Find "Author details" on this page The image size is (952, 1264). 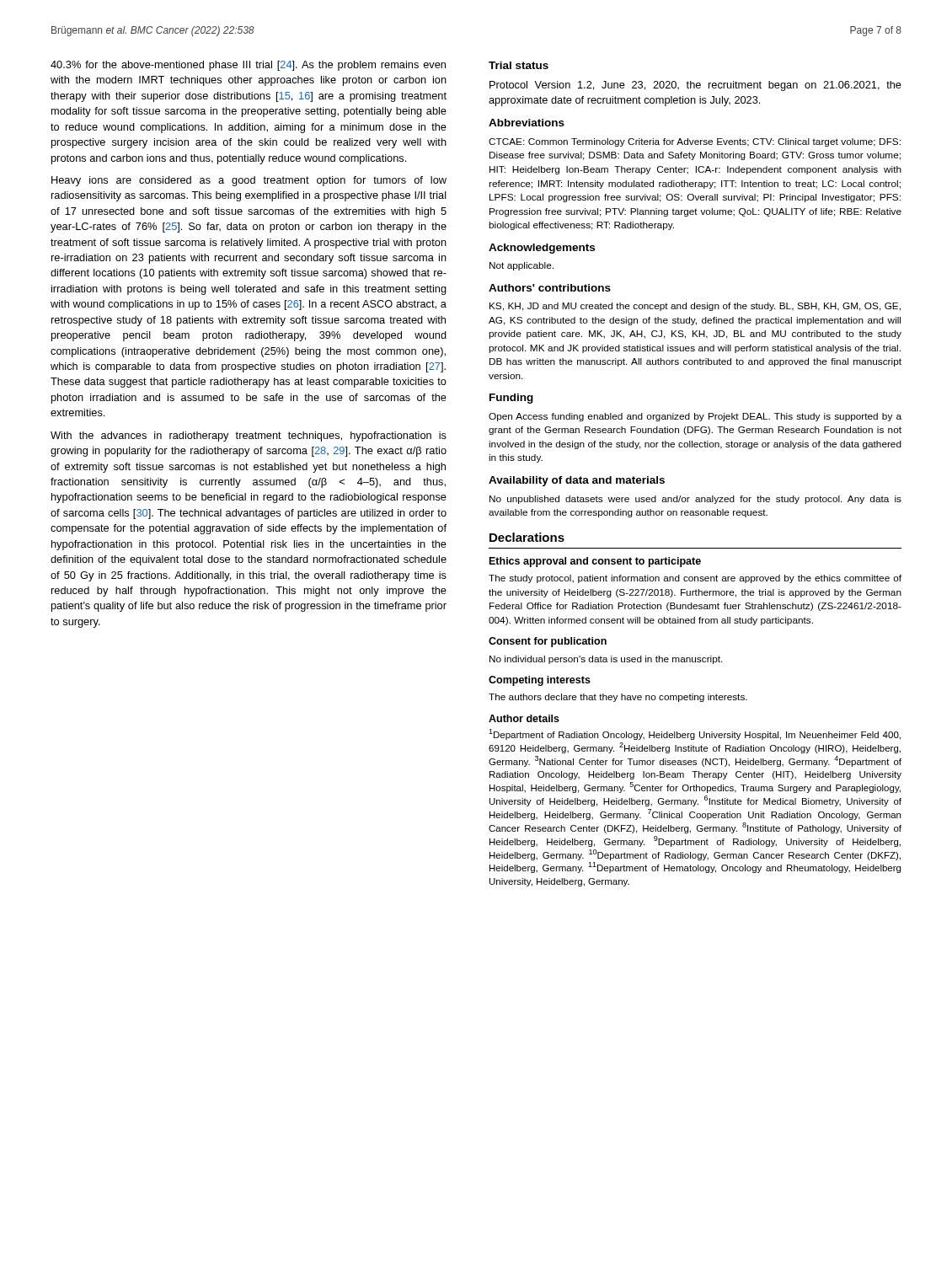(x=524, y=719)
